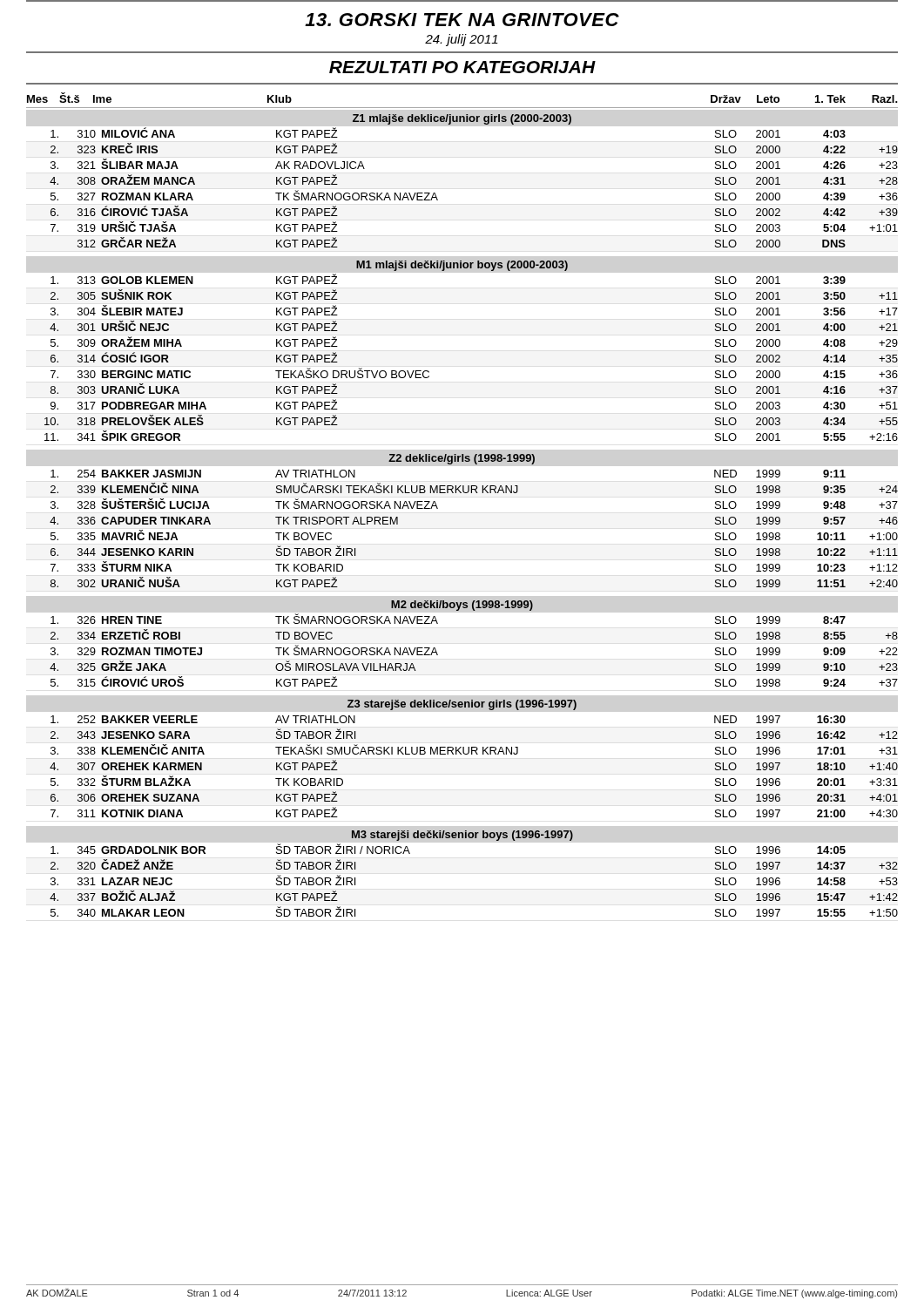Click on the table containing "254BAKKER JASMIJNAV TRIATHLONNED19999:11 2.339KLEMENČIČ NINASMUČARSKI"
This screenshot has height=1307, width=924.
(x=462, y=529)
